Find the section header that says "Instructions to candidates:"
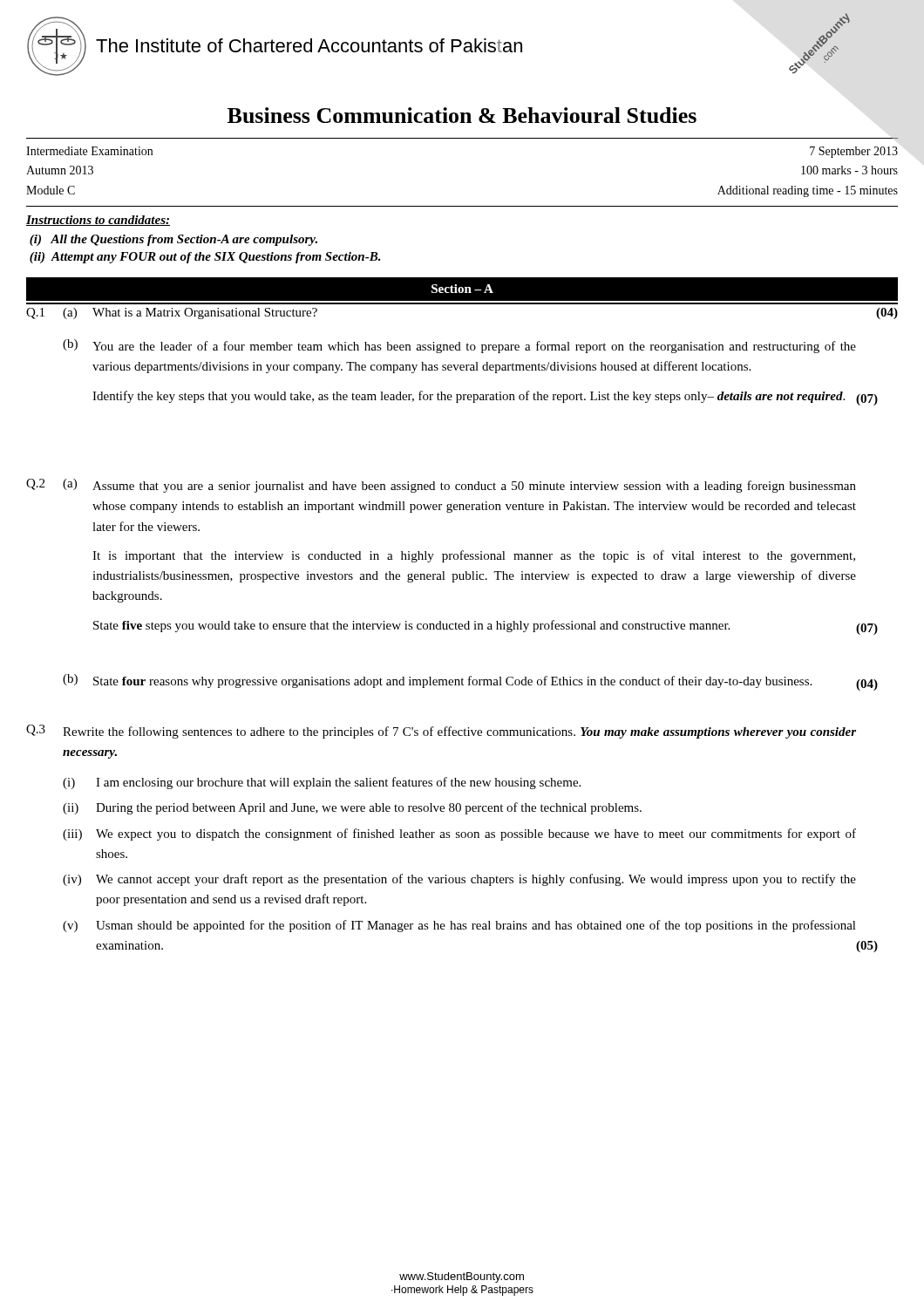 click(98, 220)
